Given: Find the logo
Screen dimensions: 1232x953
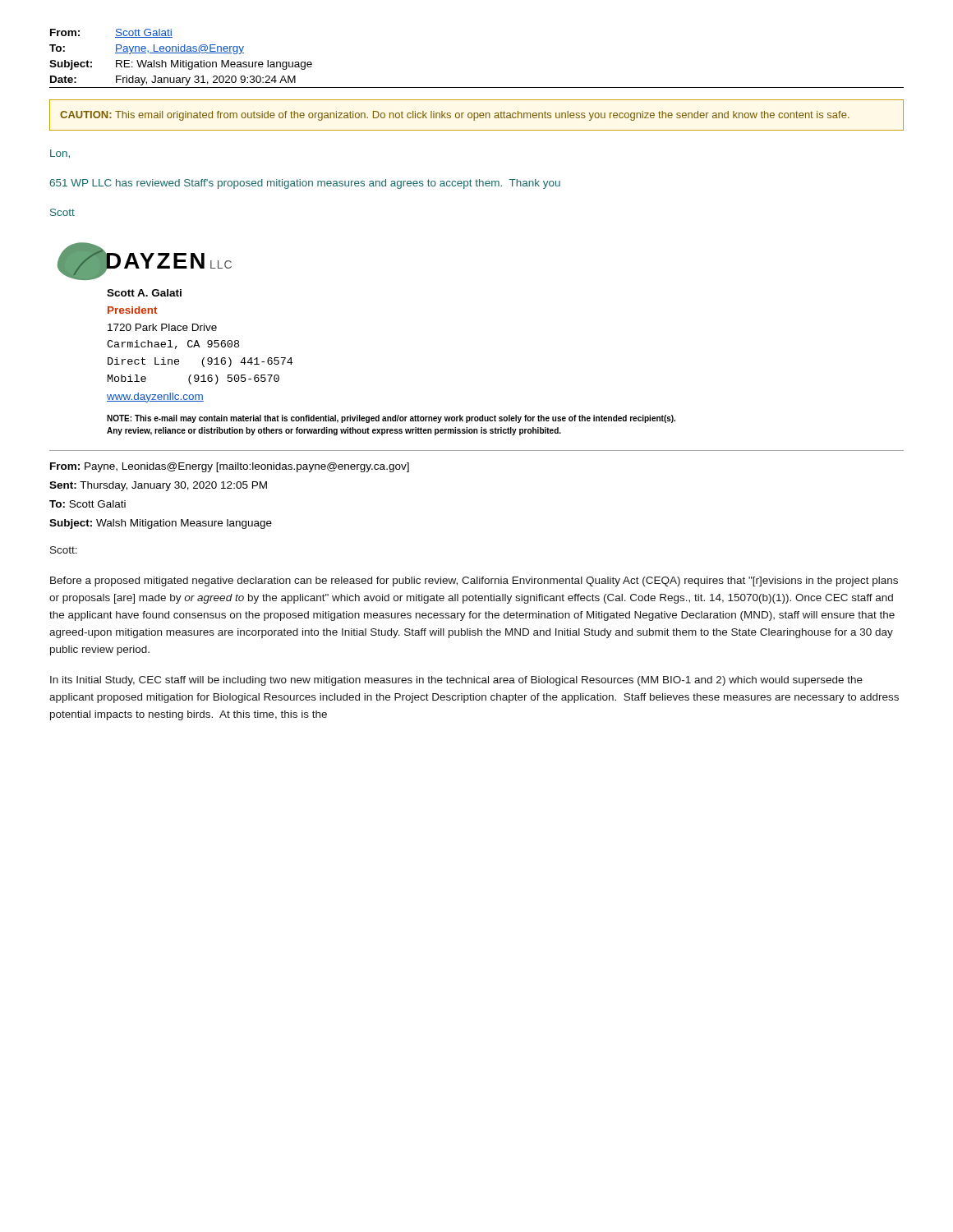Looking at the screenshot, I should 476,259.
